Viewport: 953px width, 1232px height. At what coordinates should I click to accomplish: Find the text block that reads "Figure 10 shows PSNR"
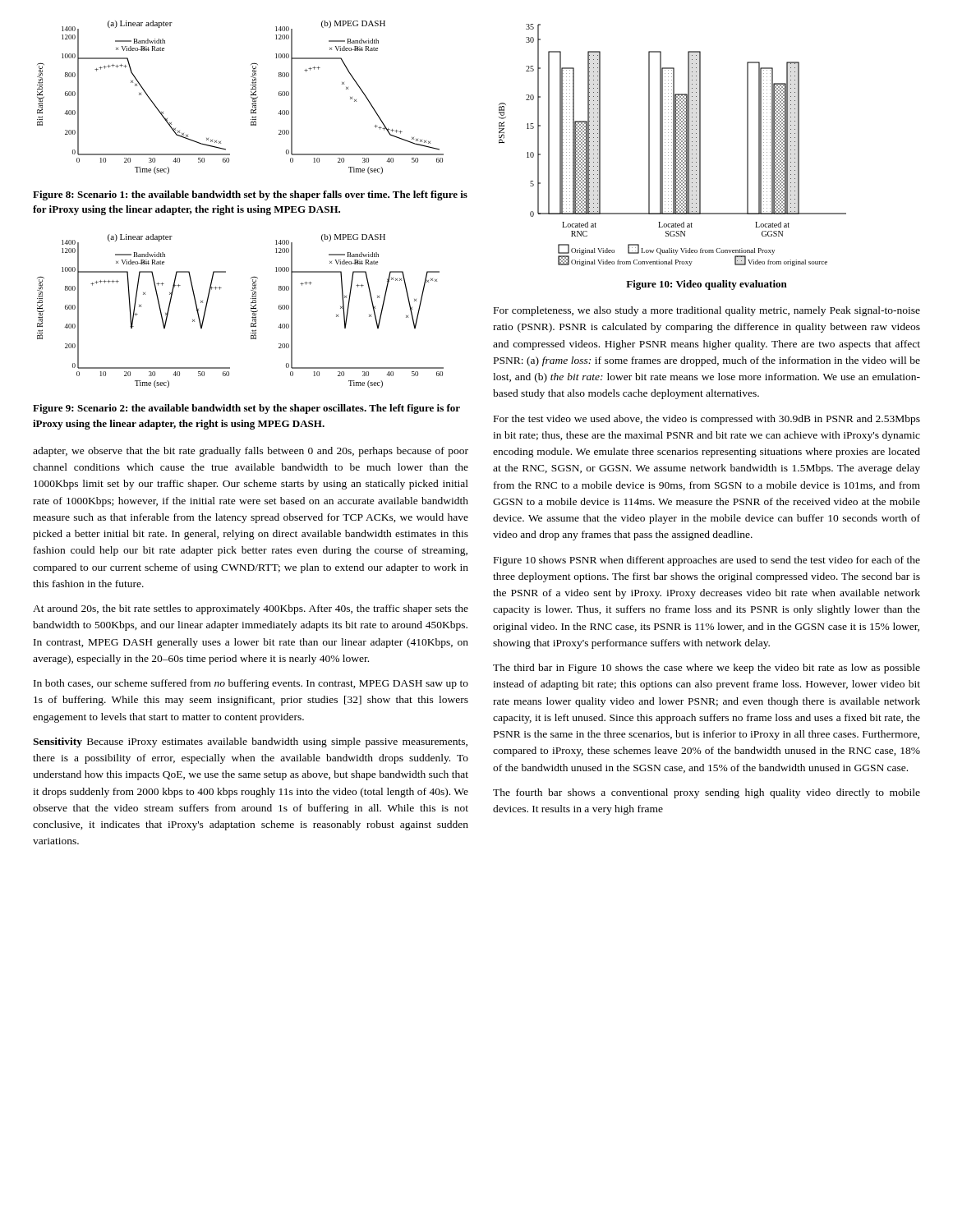click(707, 601)
